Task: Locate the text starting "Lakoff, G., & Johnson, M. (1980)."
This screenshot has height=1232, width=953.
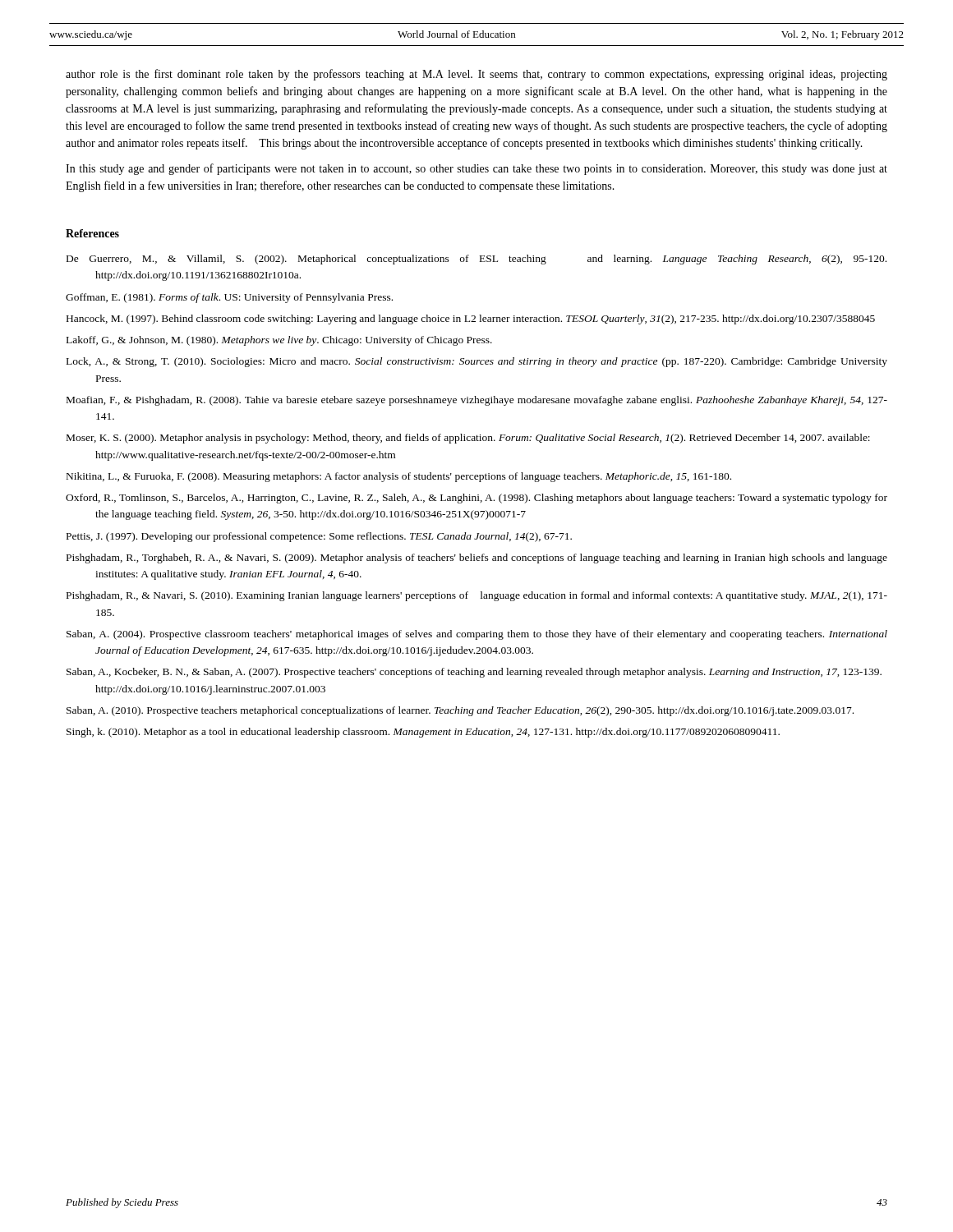Action: click(x=279, y=340)
